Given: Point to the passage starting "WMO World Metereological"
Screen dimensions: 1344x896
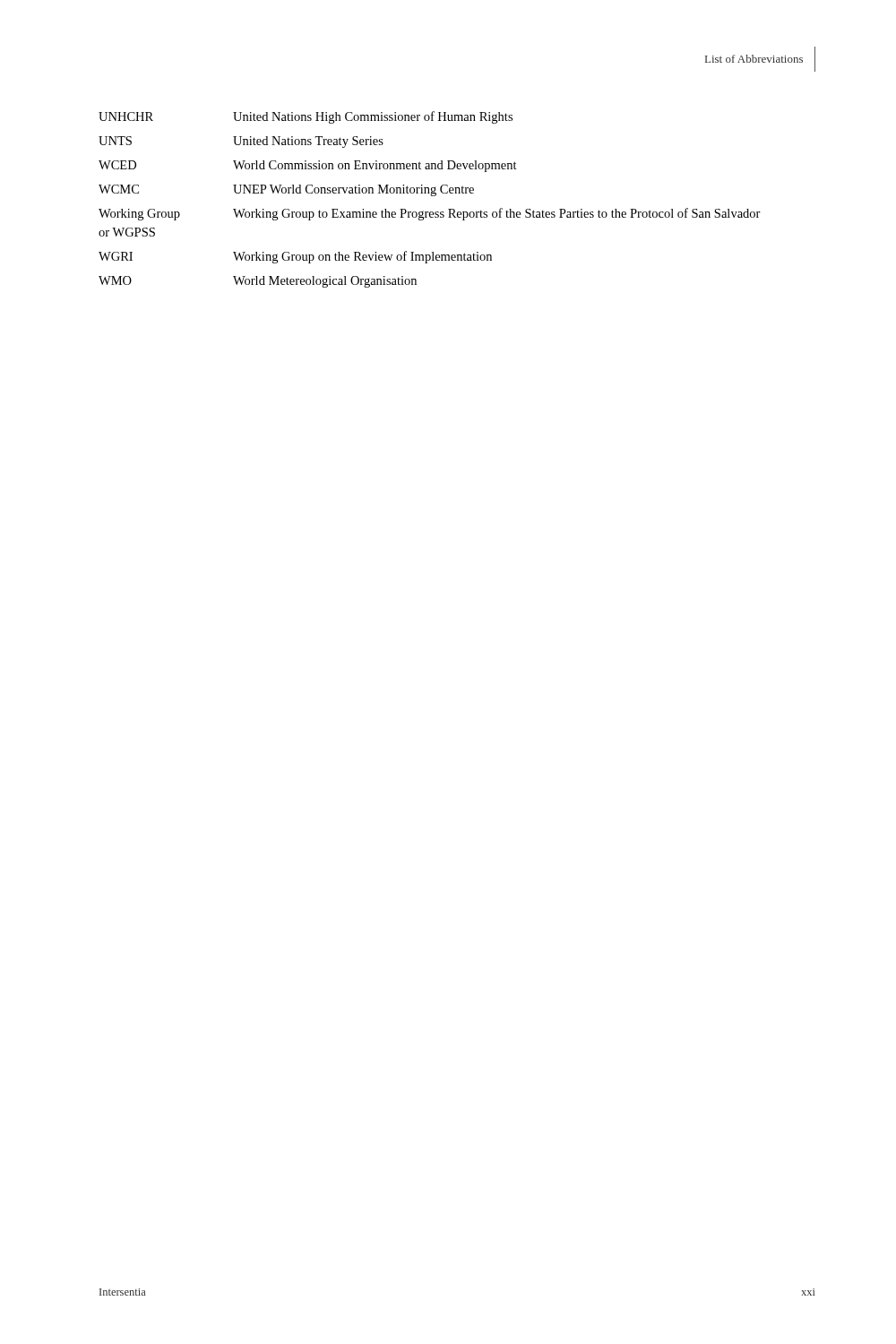Looking at the screenshot, I should [x=258, y=282].
